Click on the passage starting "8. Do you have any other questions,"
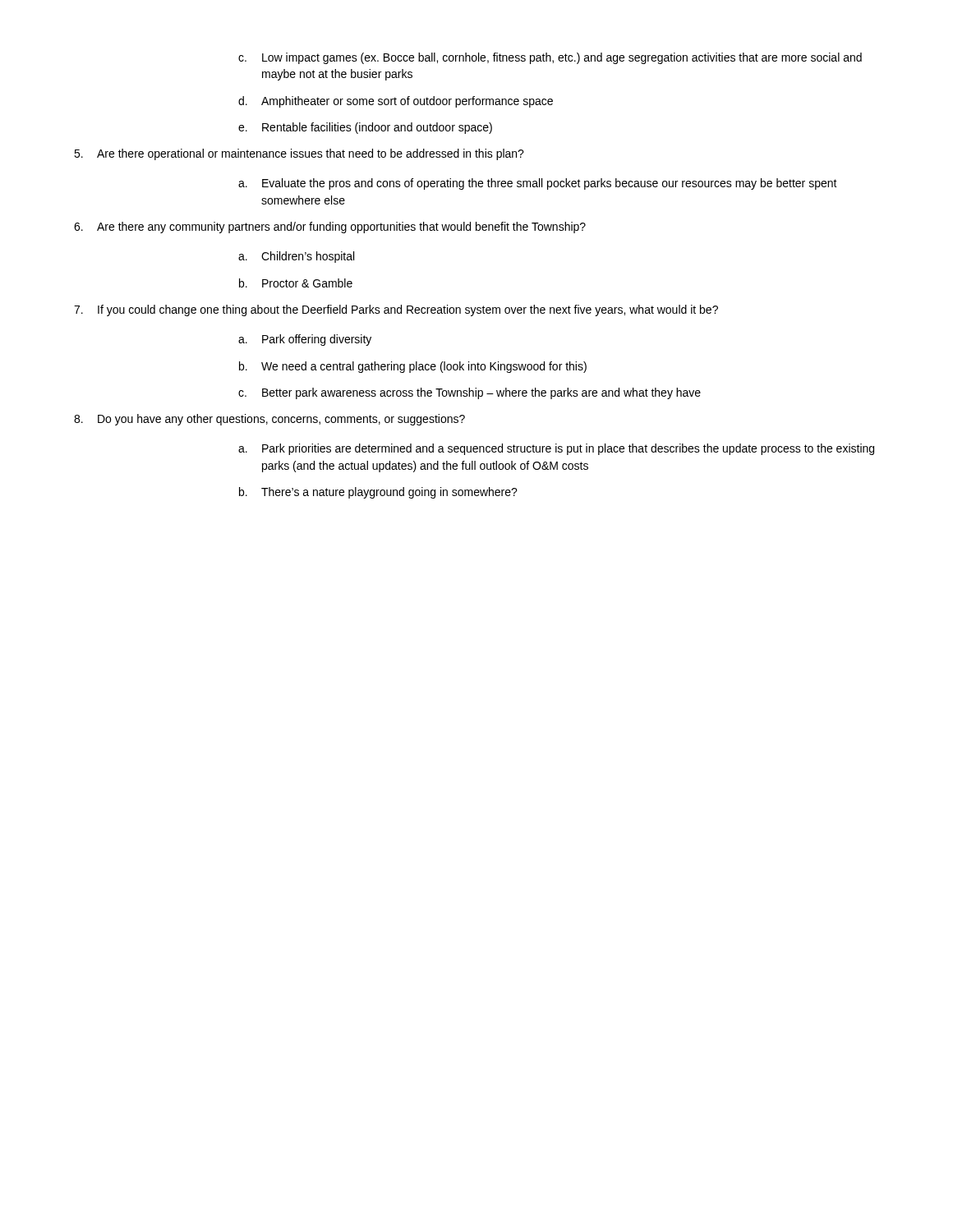Viewport: 953px width, 1232px height. pyautogui.click(x=476, y=419)
